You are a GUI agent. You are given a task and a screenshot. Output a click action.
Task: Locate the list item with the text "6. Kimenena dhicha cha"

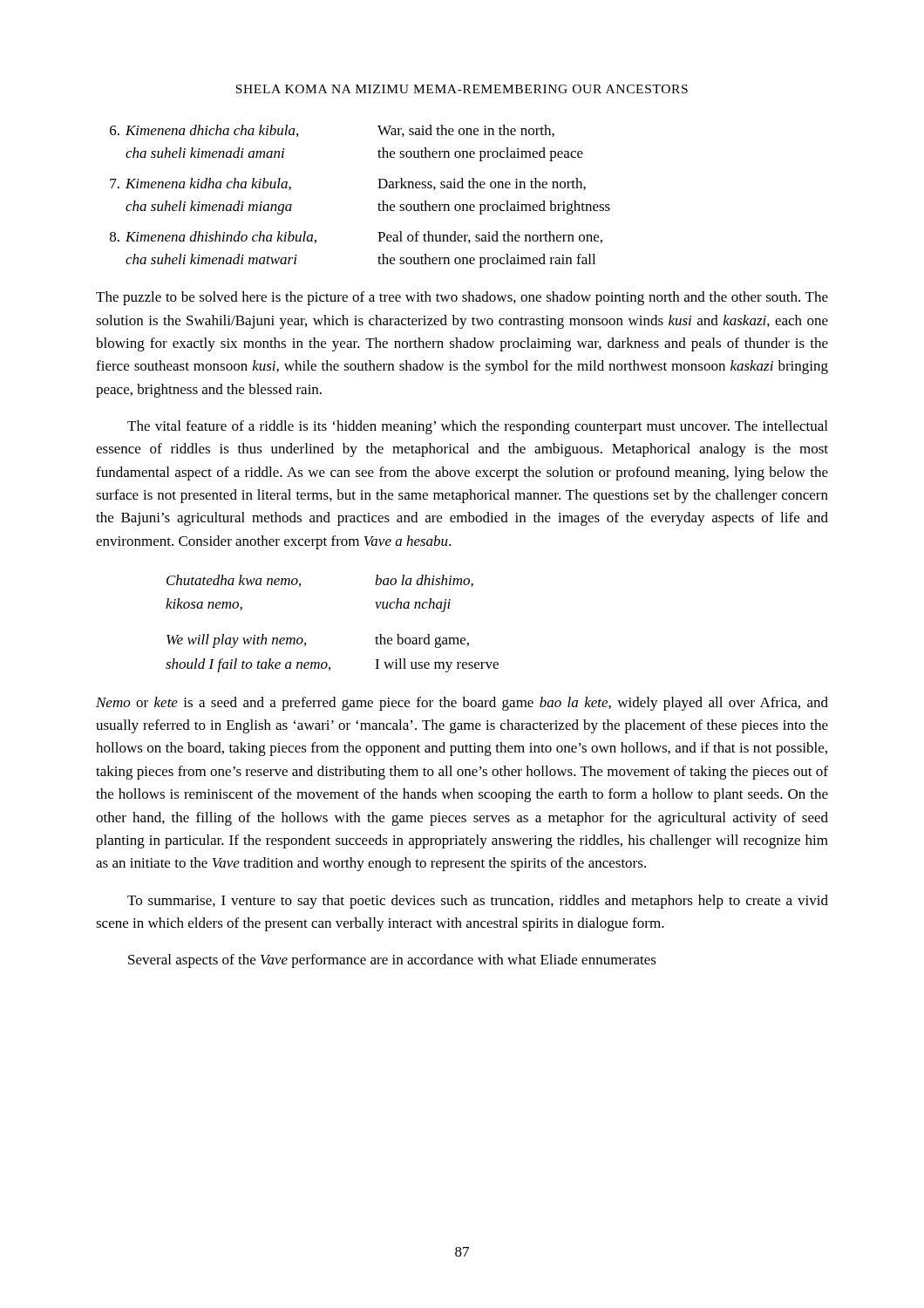point(462,142)
